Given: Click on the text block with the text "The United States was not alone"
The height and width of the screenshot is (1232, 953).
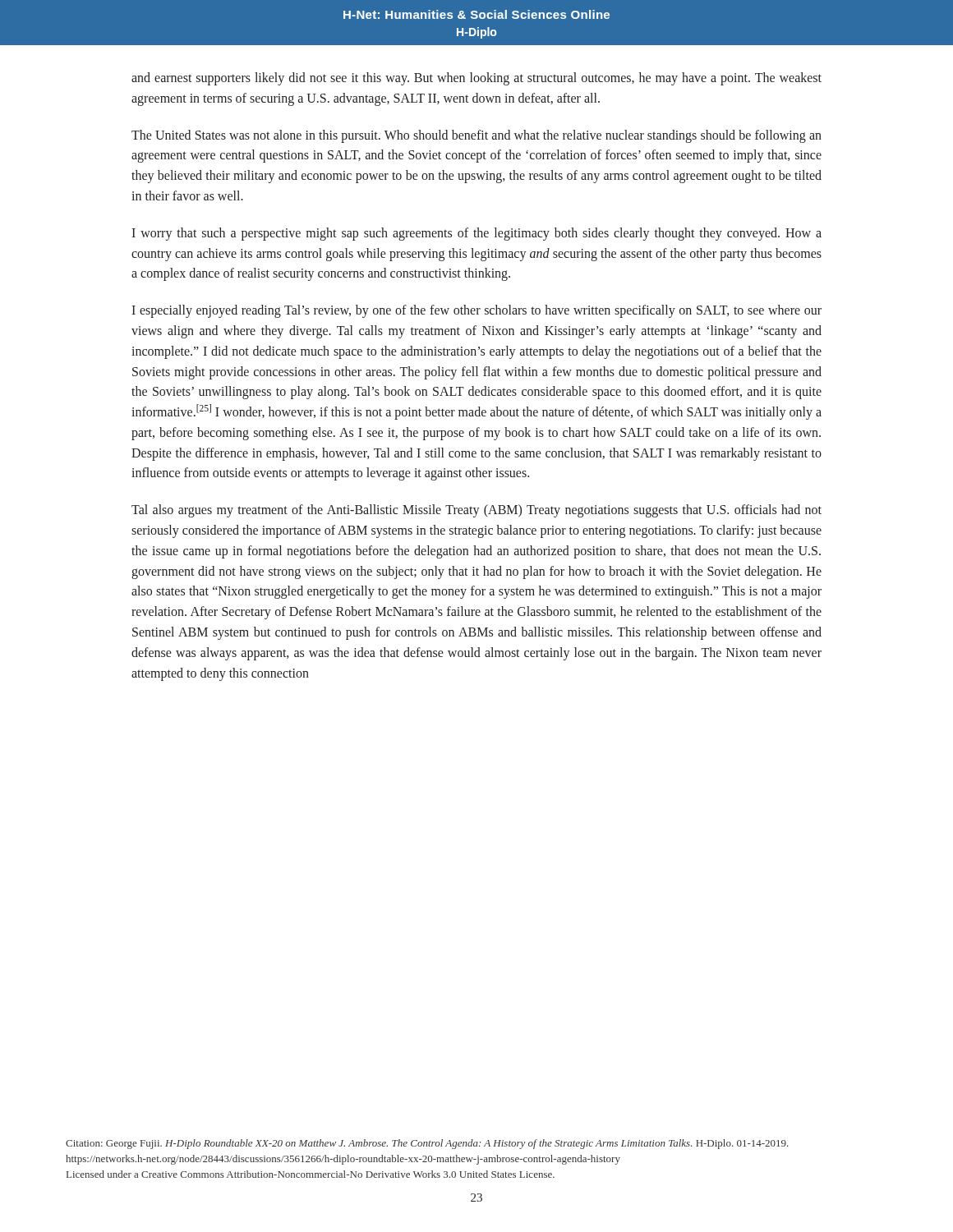Looking at the screenshot, I should pos(476,165).
